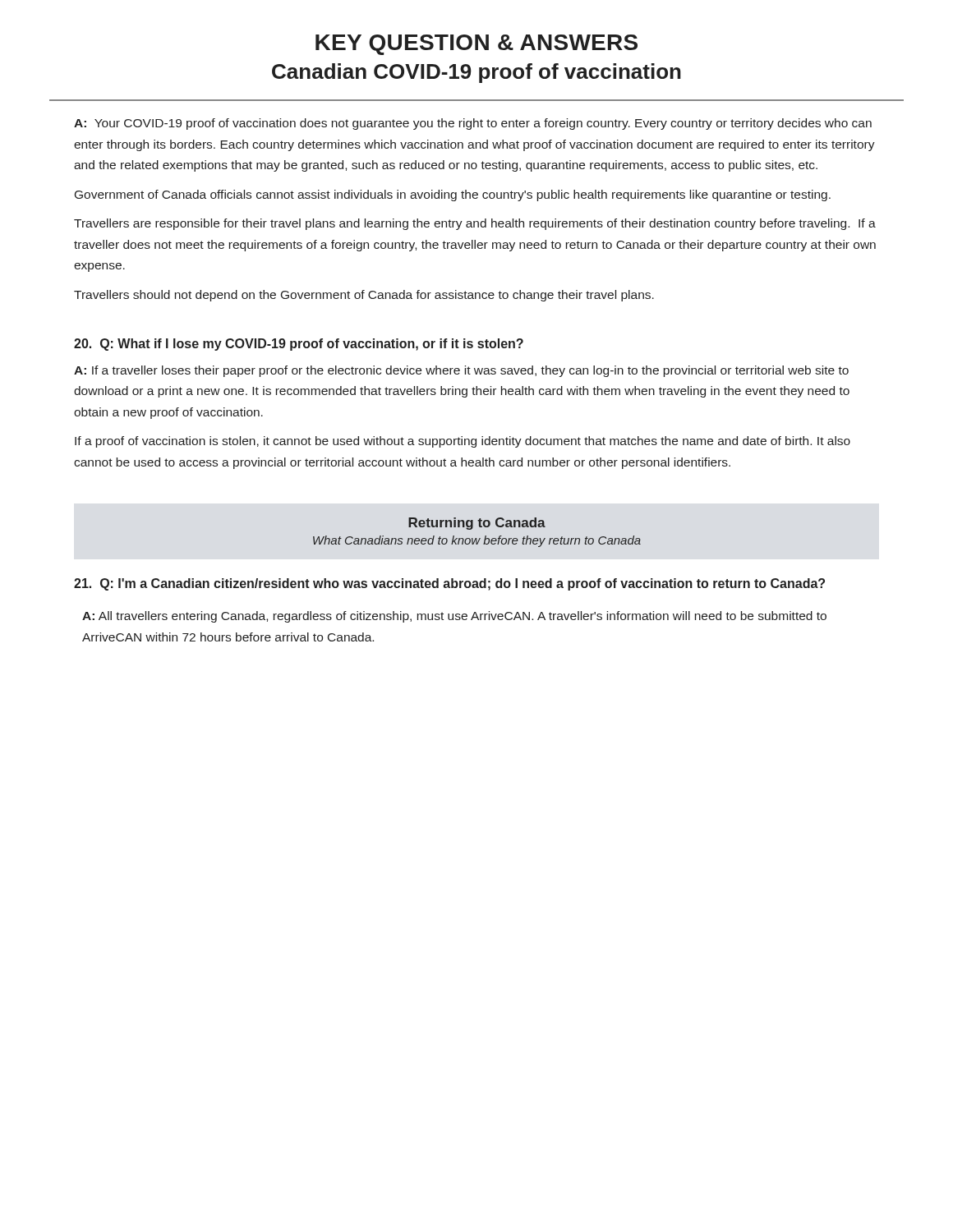953x1232 pixels.
Task: Locate the section header that opens with "Returning to Canada What Canadians"
Action: coord(476,531)
